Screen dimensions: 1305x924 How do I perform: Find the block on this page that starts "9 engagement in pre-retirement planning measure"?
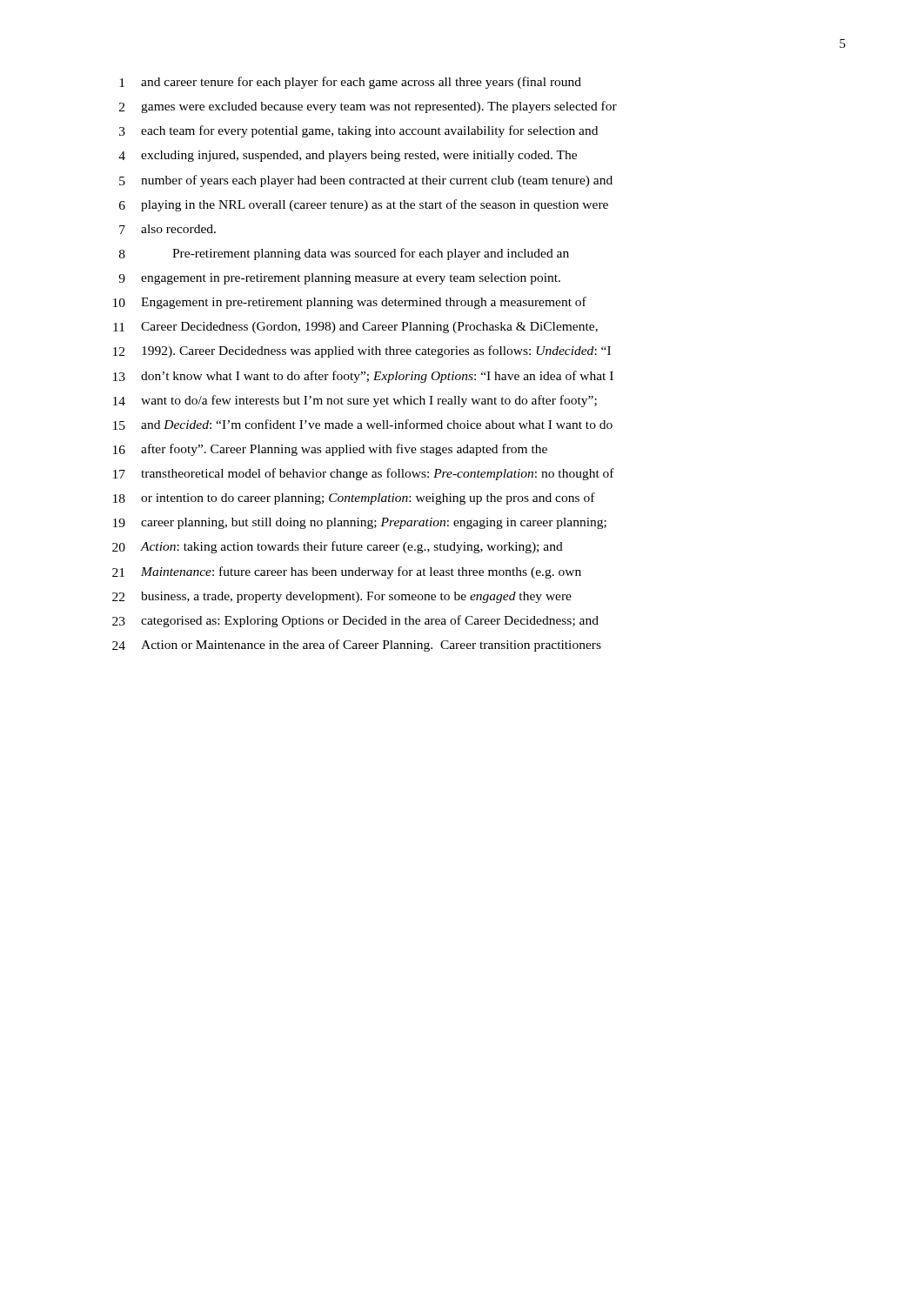click(470, 278)
